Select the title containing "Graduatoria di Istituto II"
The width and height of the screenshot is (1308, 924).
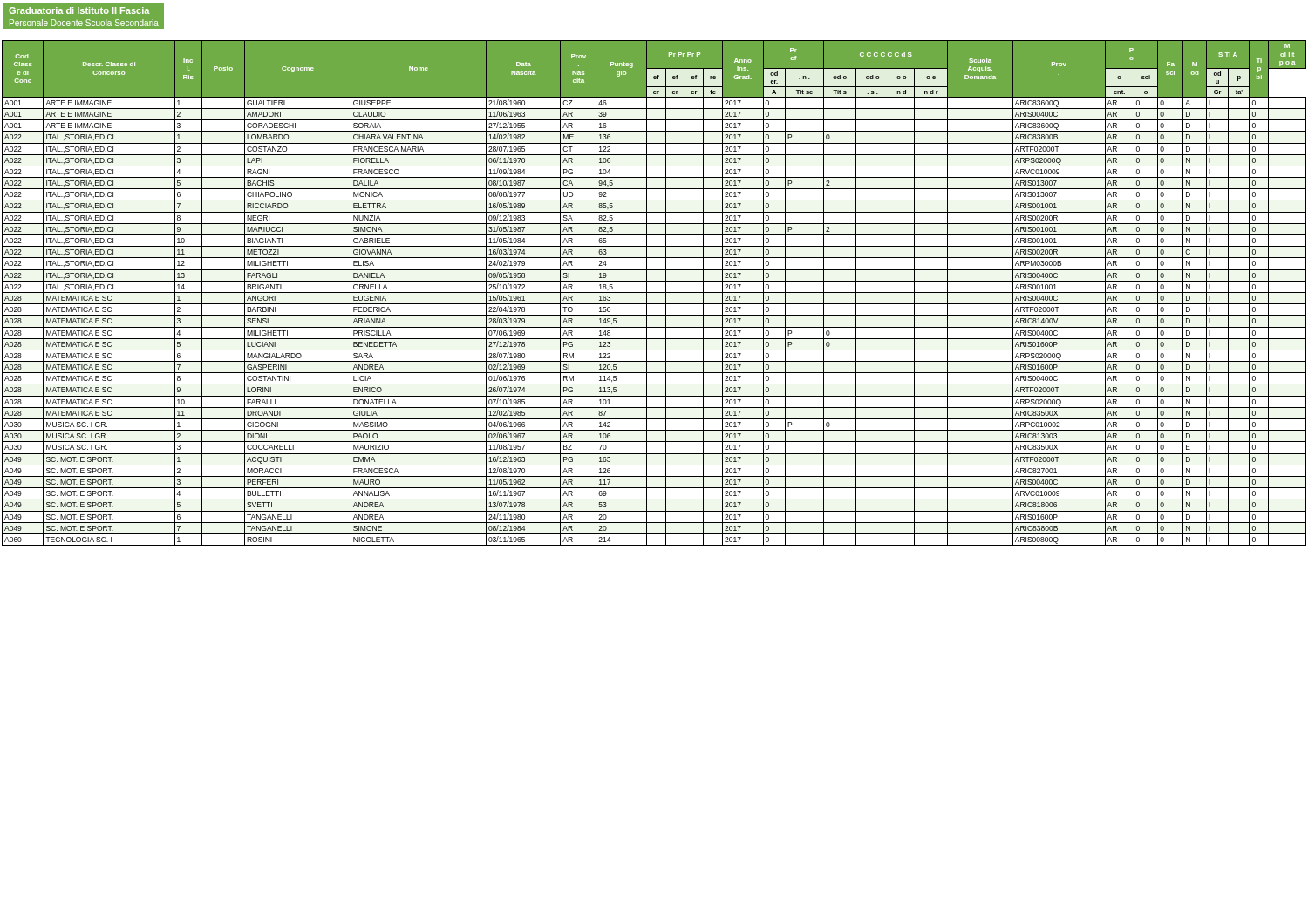click(84, 16)
